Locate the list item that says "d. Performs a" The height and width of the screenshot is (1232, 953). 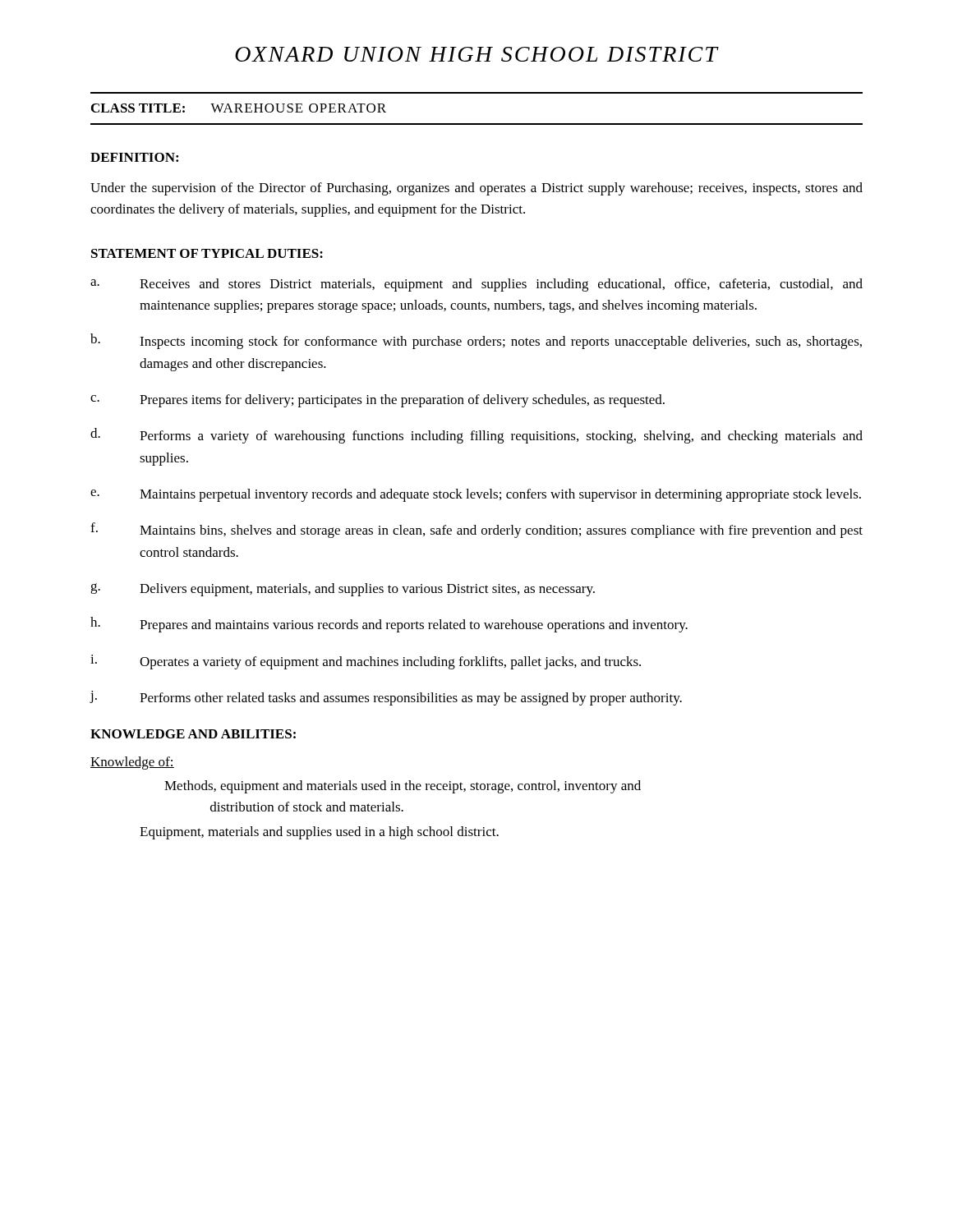(x=476, y=447)
